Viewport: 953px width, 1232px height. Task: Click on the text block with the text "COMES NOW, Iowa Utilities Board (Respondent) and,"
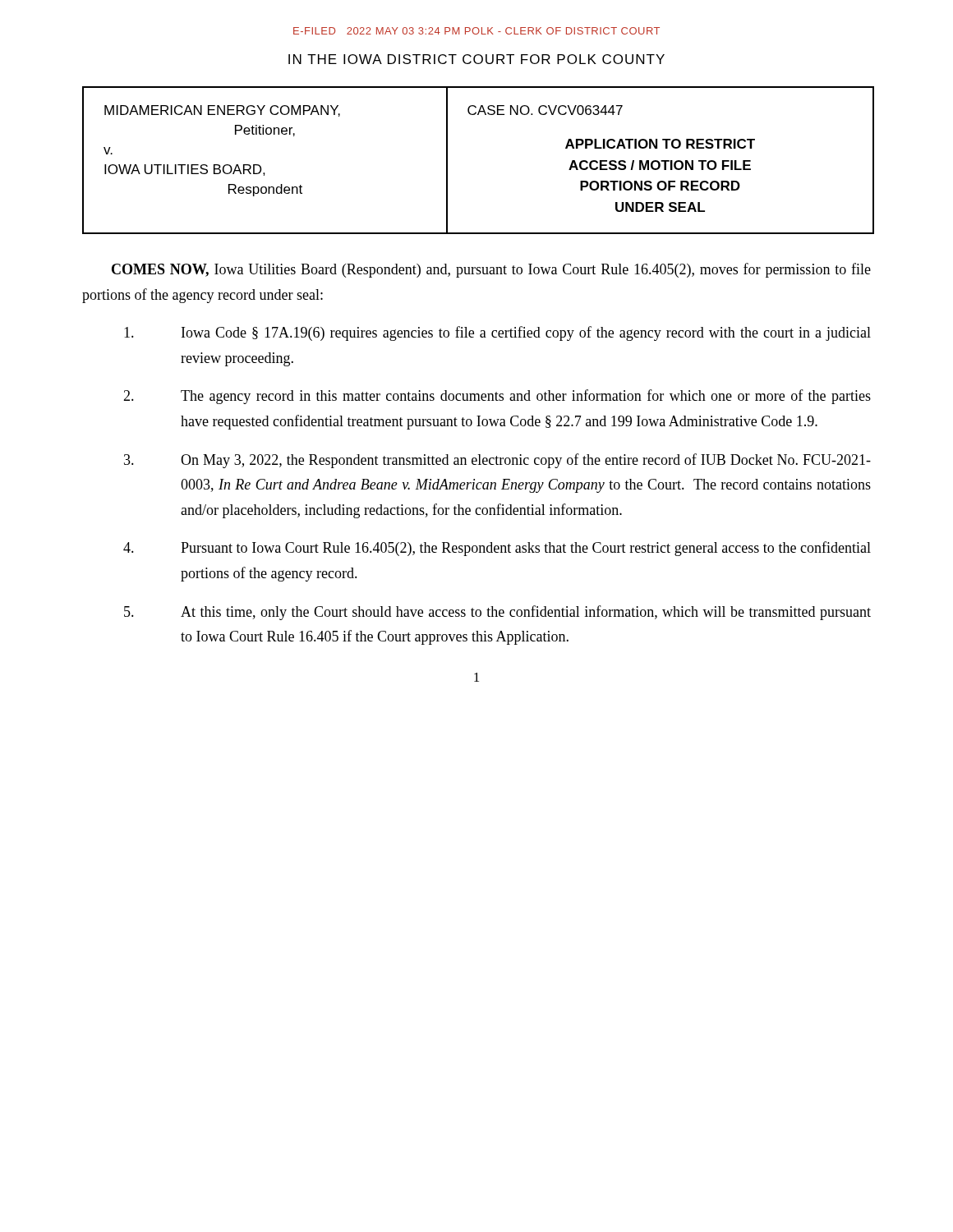(476, 282)
